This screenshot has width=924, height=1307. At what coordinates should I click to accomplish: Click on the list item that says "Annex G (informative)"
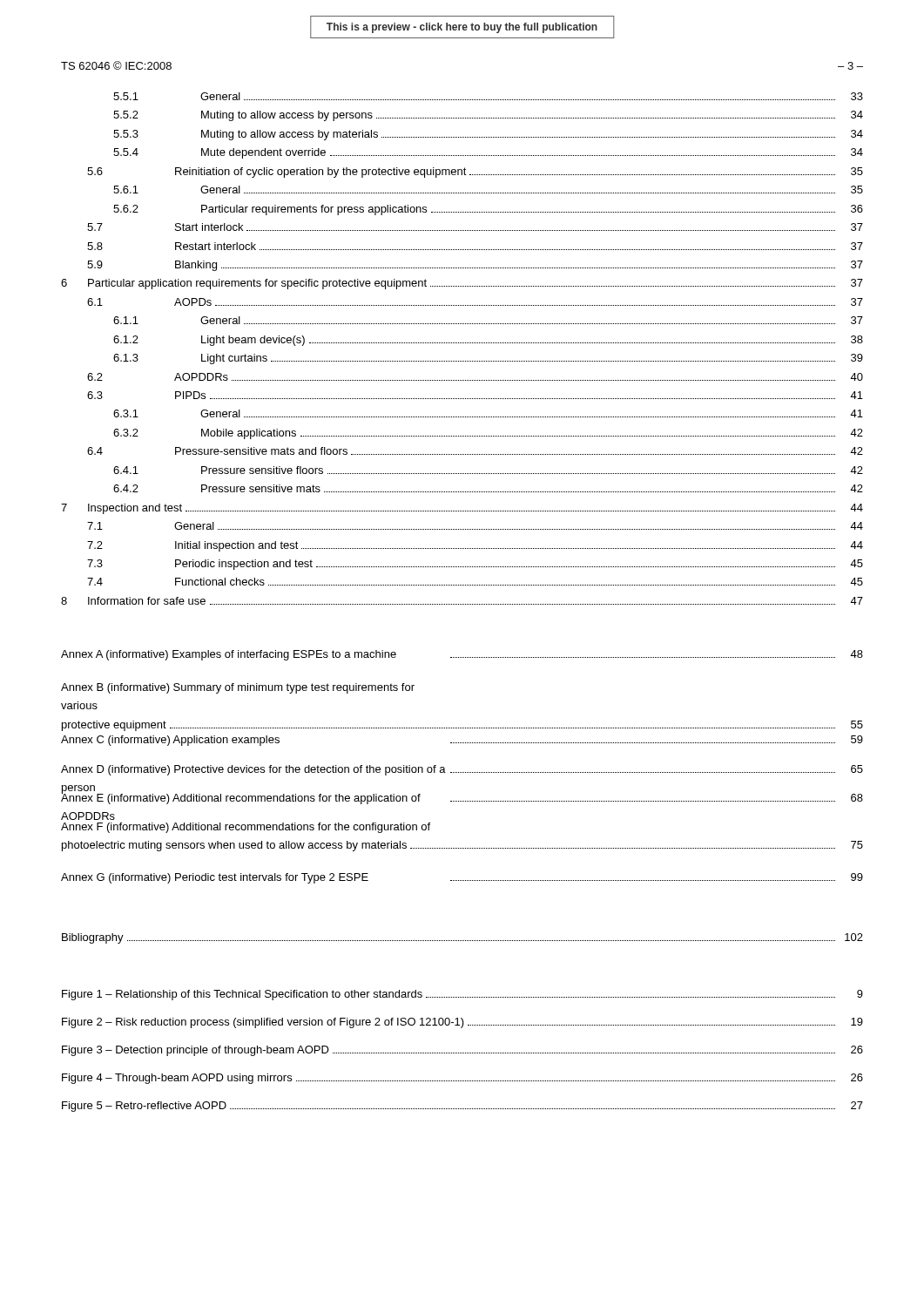pos(462,877)
